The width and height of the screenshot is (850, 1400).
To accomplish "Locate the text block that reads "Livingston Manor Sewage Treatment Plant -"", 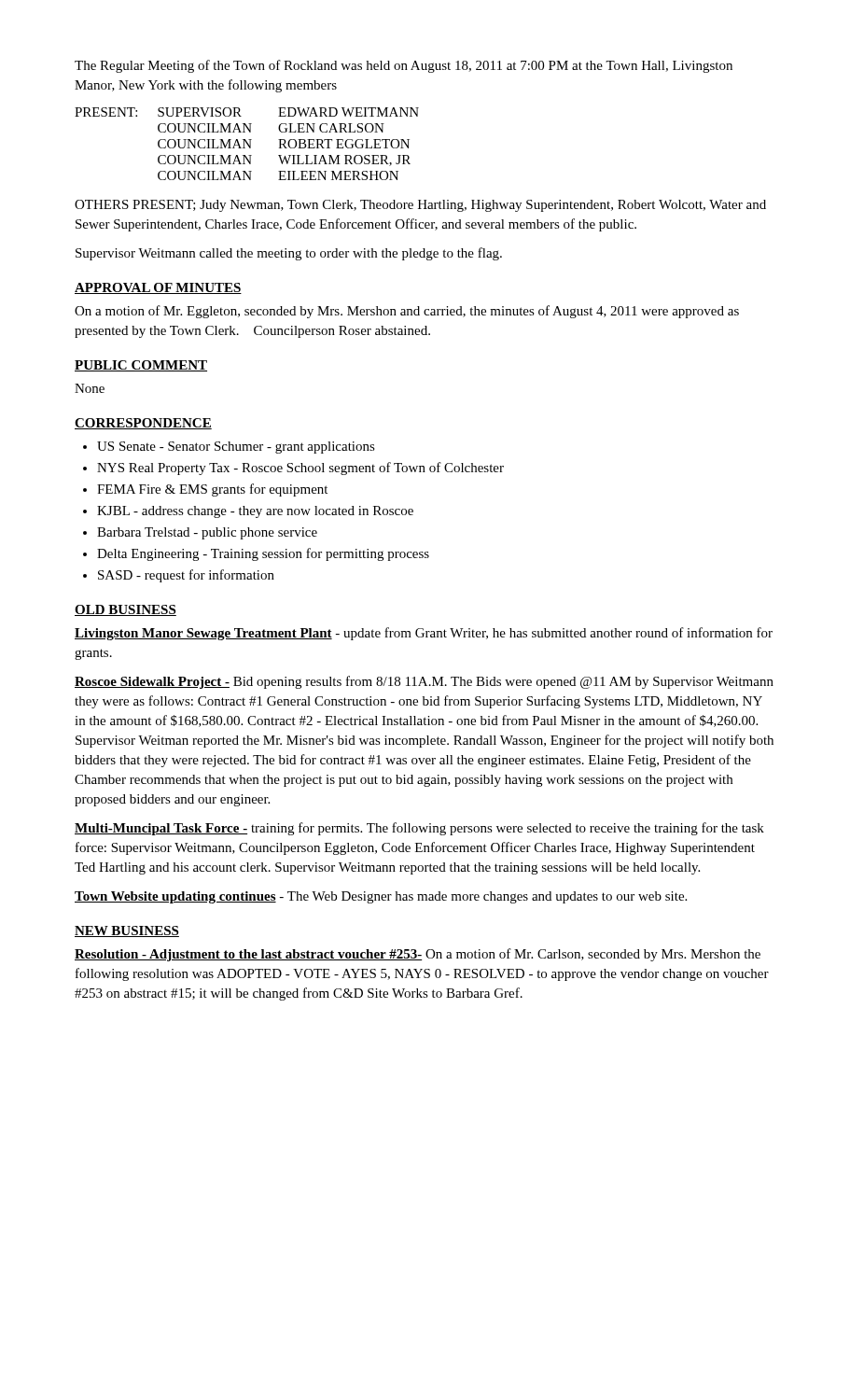I will pos(425,643).
